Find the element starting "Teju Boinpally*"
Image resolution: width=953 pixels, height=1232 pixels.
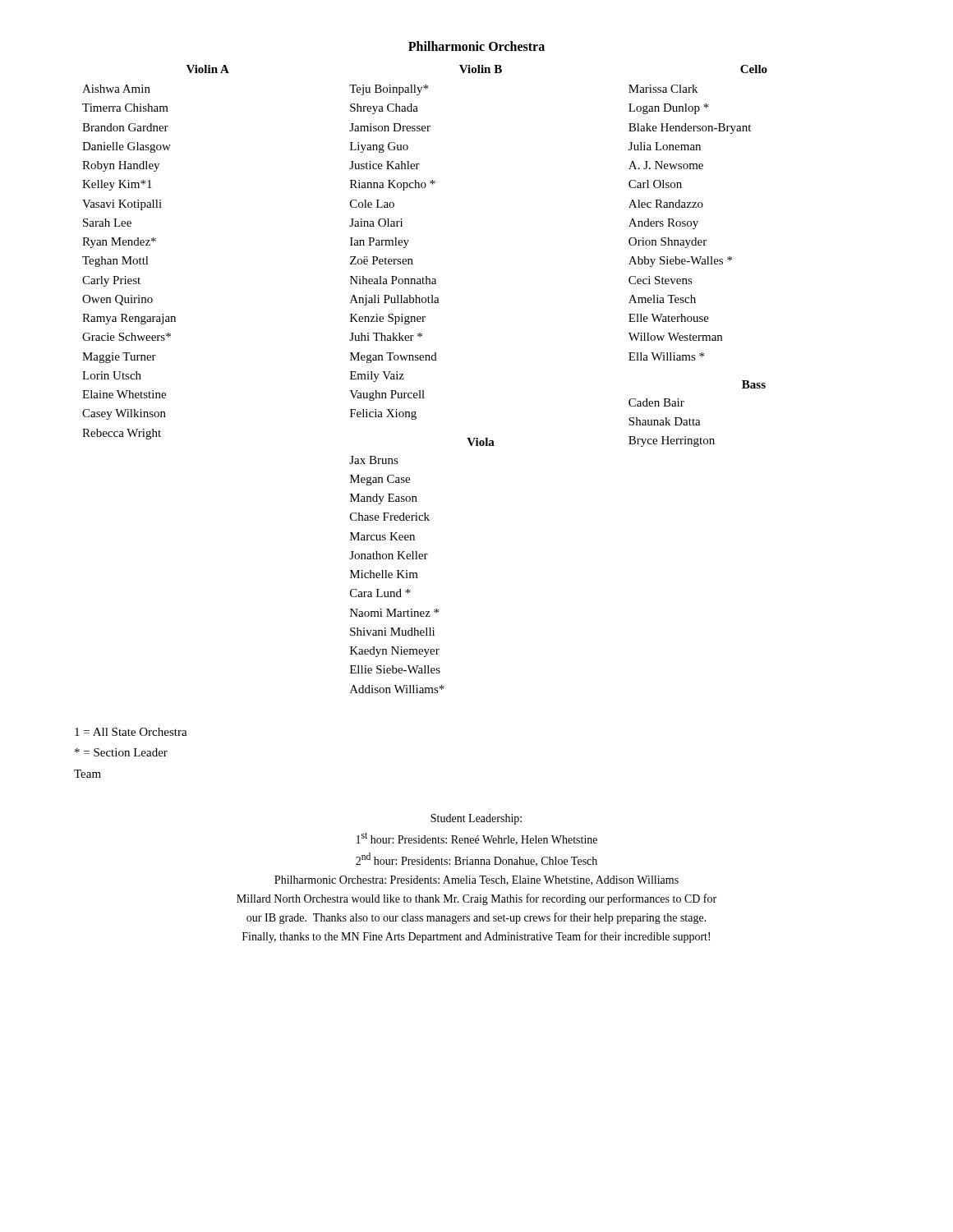pyautogui.click(x=389, y=89)
